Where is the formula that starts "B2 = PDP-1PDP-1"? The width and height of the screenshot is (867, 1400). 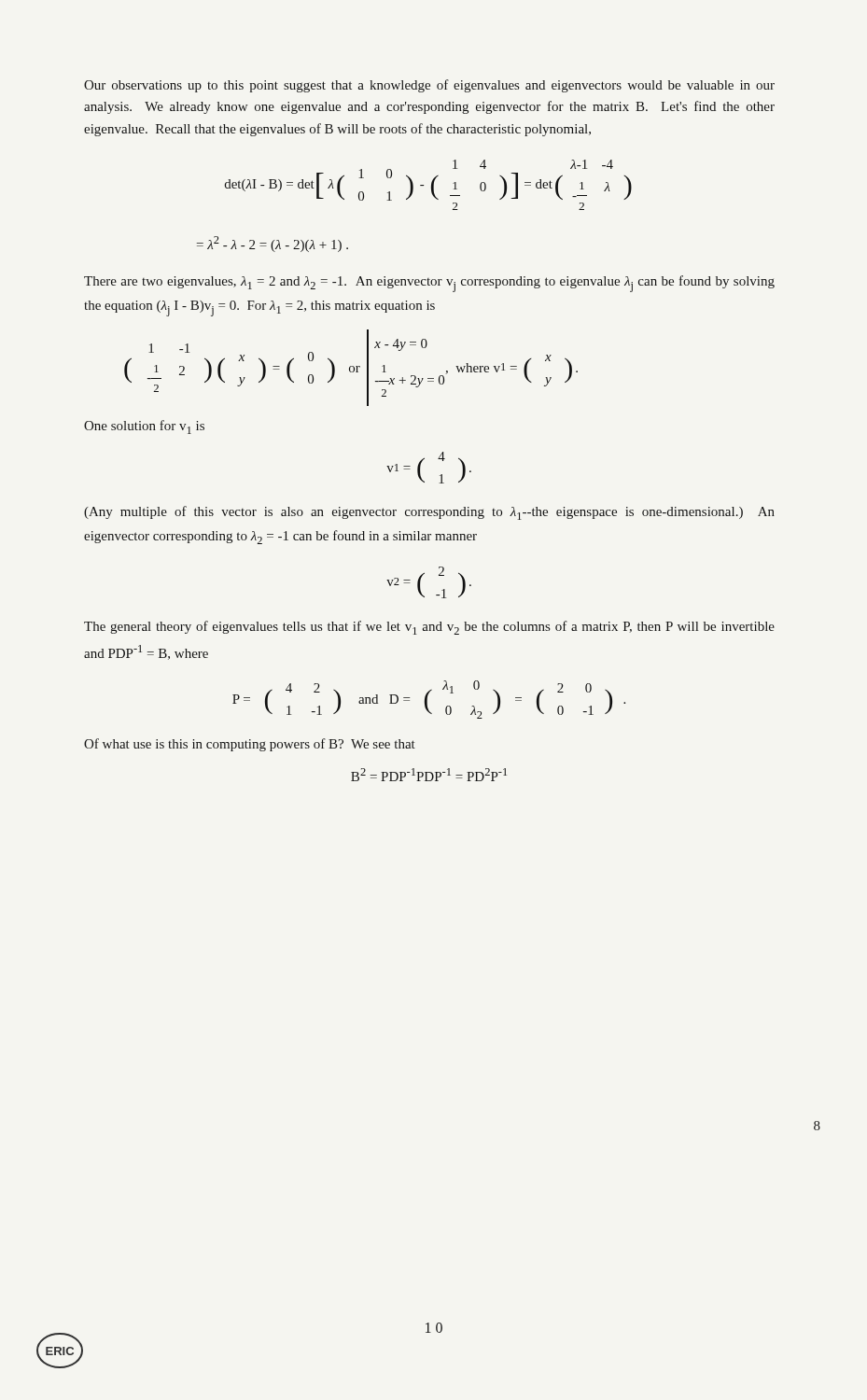pyautogui.click(x=429, y=774)
